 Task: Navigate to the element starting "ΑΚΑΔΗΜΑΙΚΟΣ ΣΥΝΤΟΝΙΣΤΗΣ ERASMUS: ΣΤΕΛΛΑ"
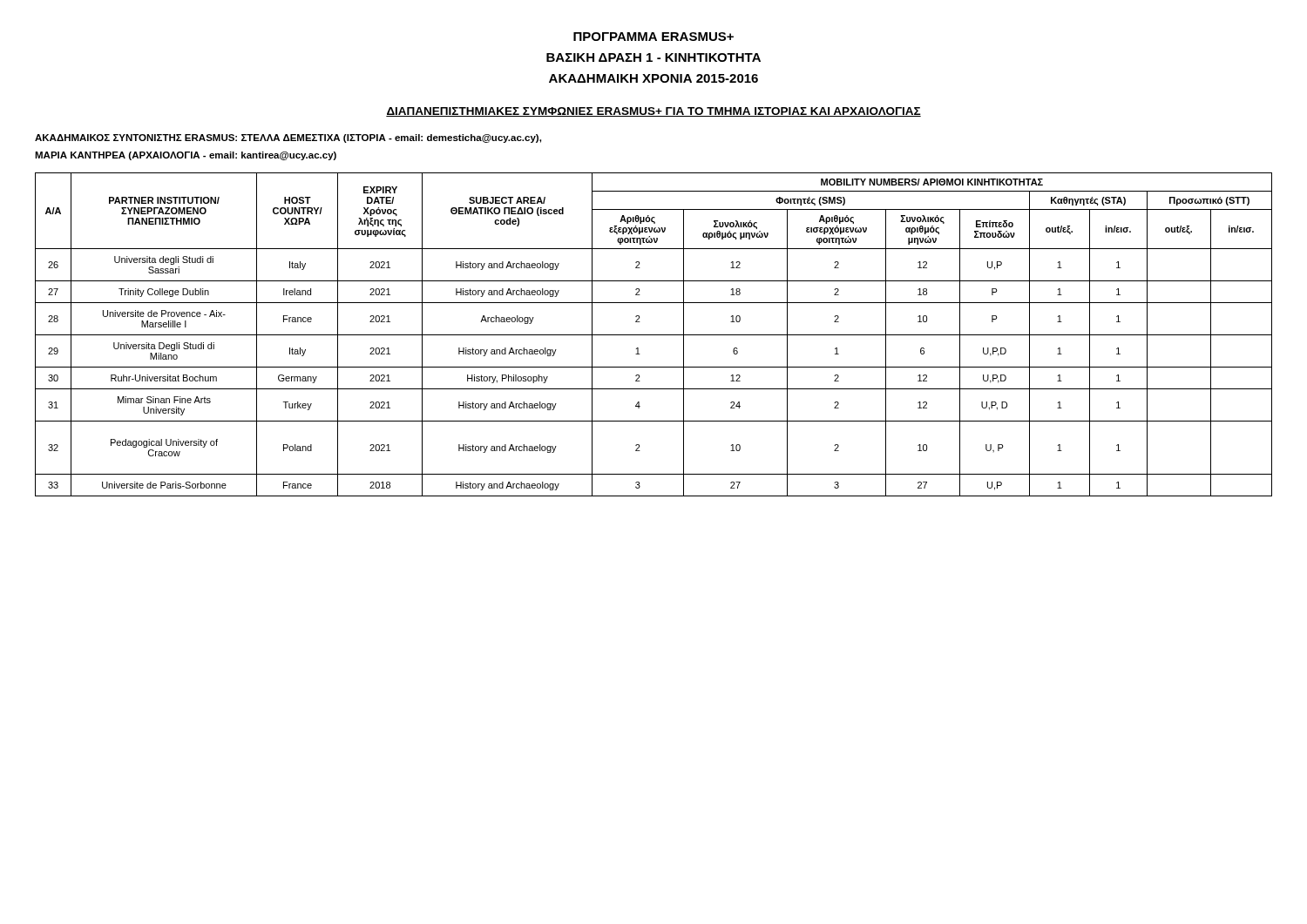pyautogui.click(x=288, y=146)
